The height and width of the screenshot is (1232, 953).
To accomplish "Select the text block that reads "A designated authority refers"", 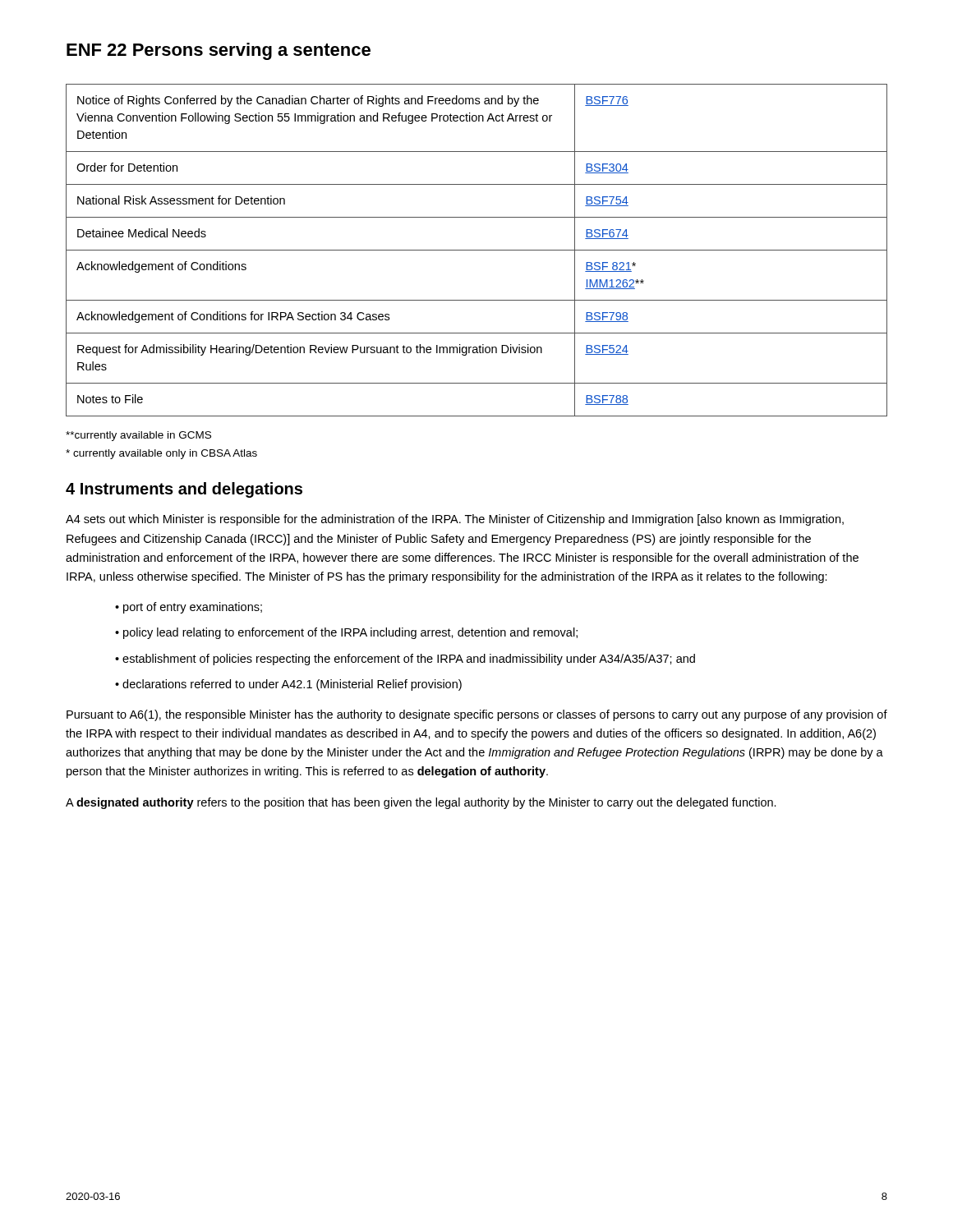I will pyautogui.click(x=421, y=802).
